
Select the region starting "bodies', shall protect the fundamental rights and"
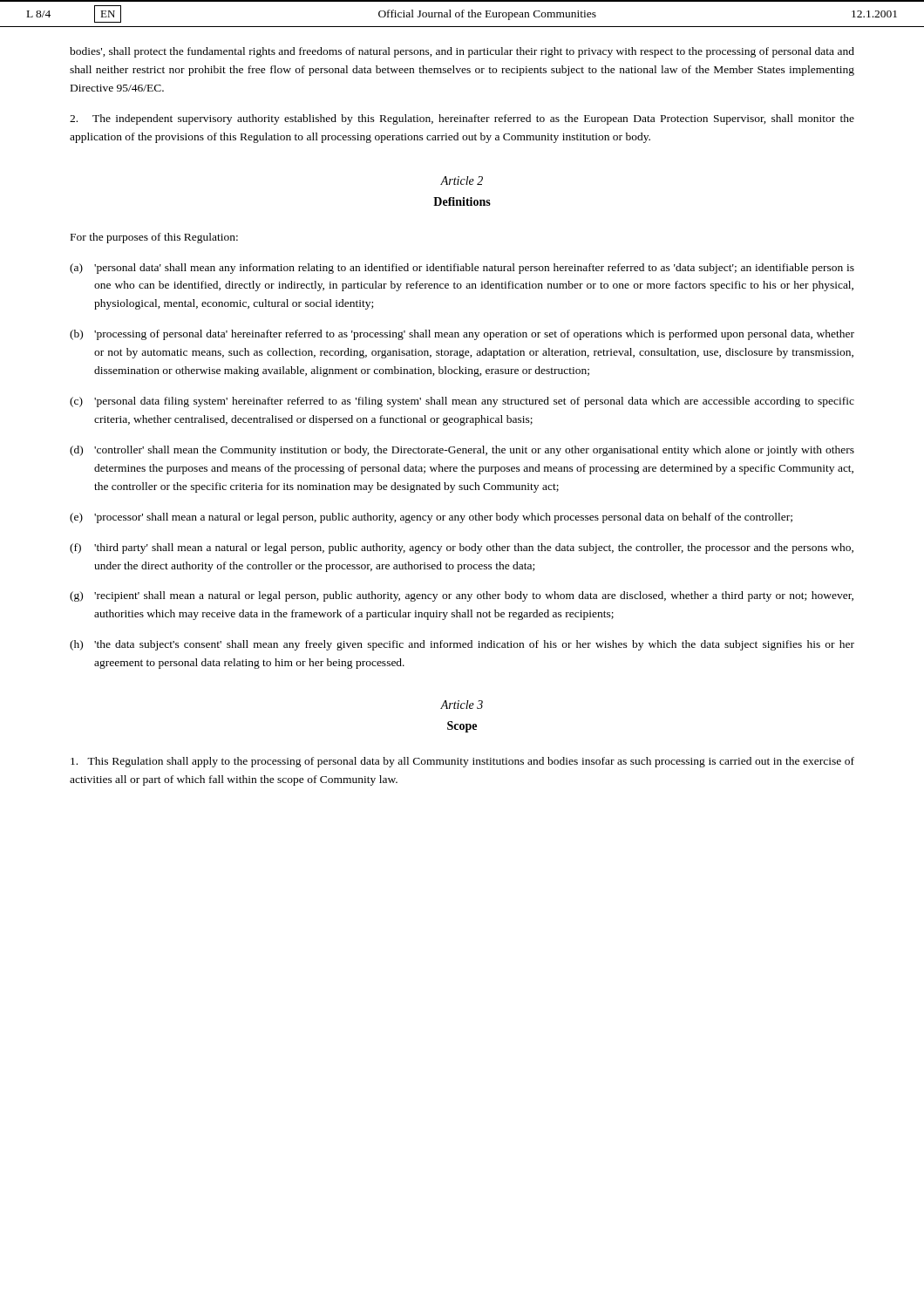[462, 69]
